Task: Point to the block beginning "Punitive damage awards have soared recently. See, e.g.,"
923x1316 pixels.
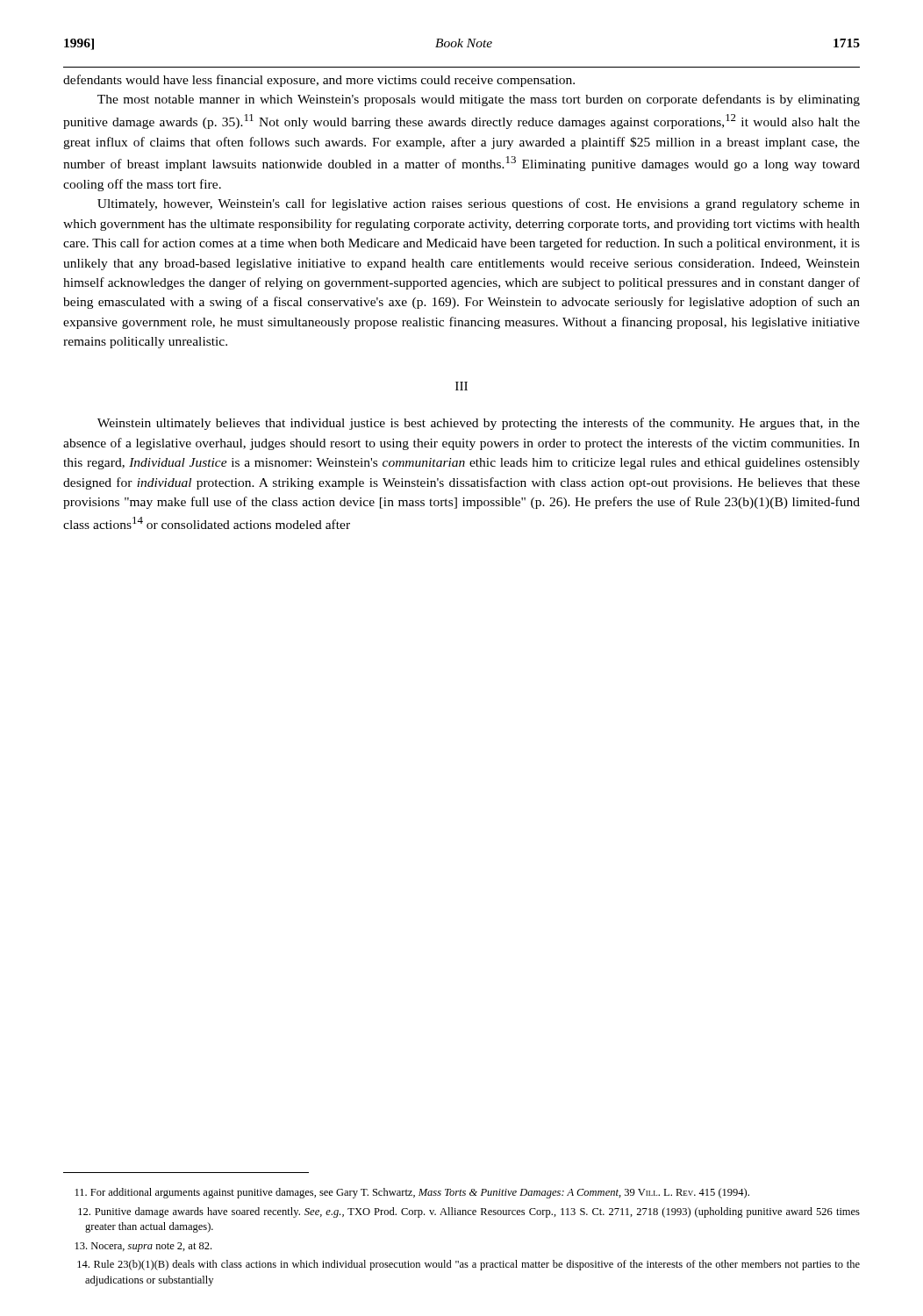Action: point(462,1219)
